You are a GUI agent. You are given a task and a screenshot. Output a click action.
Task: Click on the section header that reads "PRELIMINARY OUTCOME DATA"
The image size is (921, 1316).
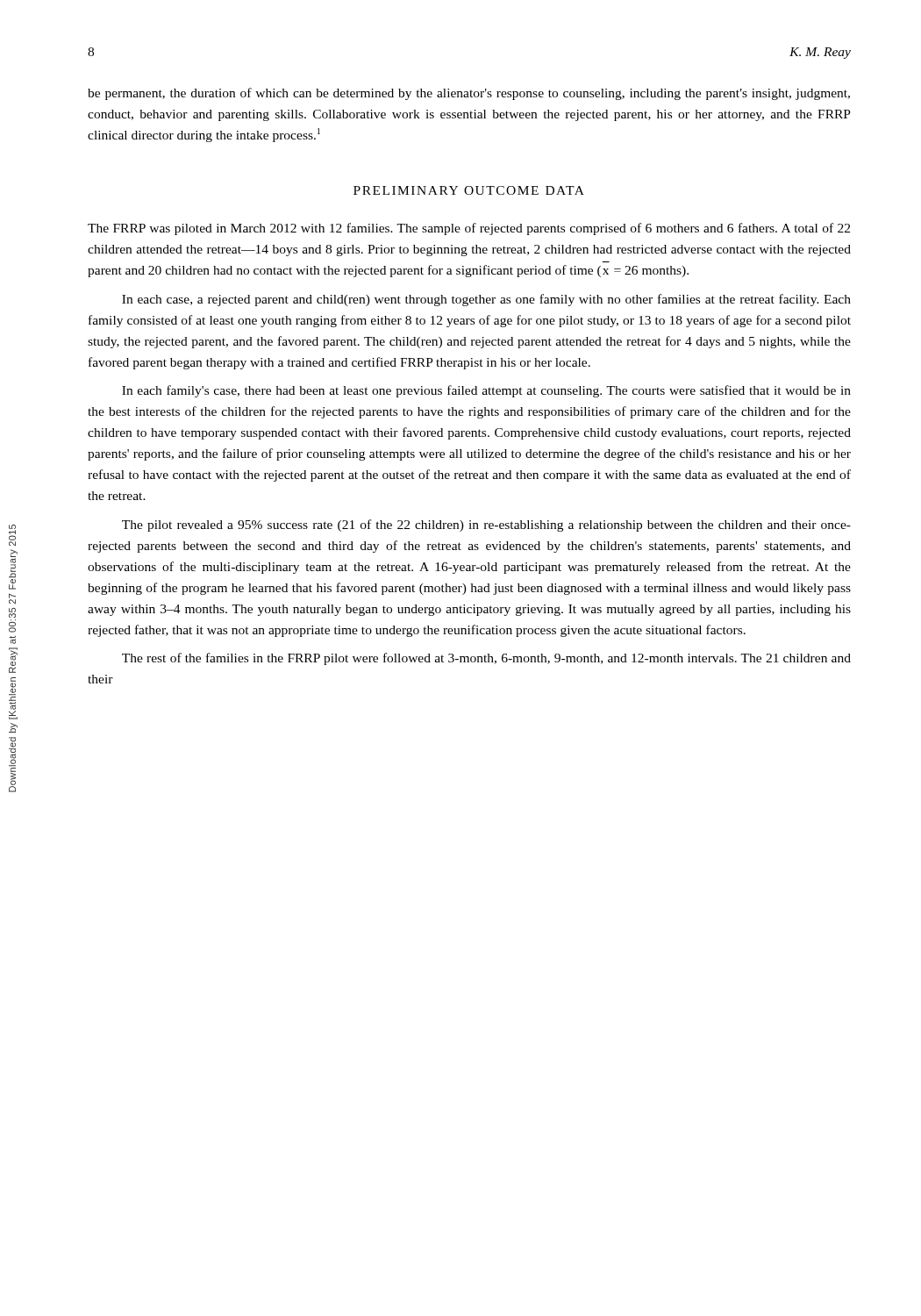[469, 190]
